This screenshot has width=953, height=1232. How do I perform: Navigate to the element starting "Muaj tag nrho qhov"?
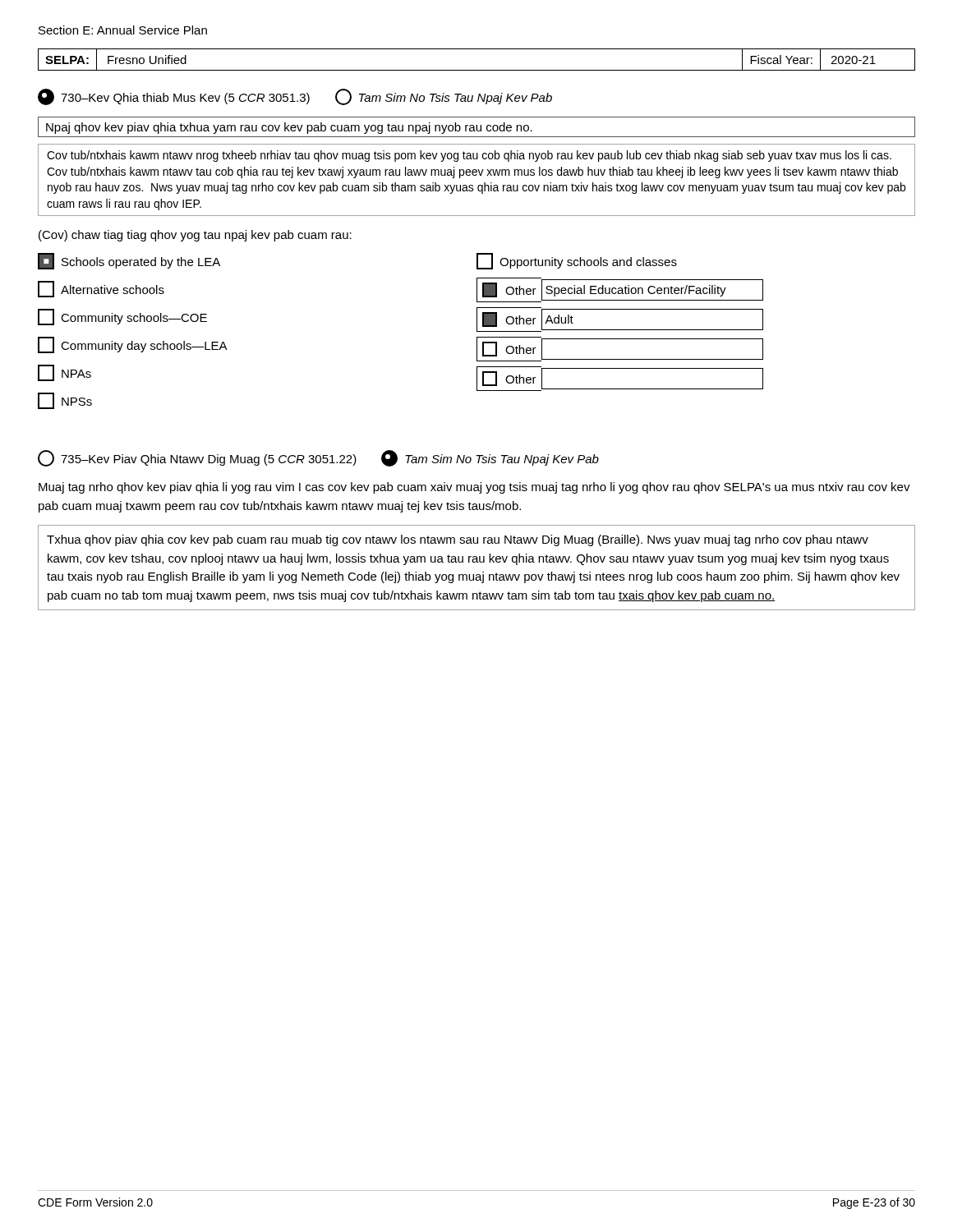click(474, 496)
